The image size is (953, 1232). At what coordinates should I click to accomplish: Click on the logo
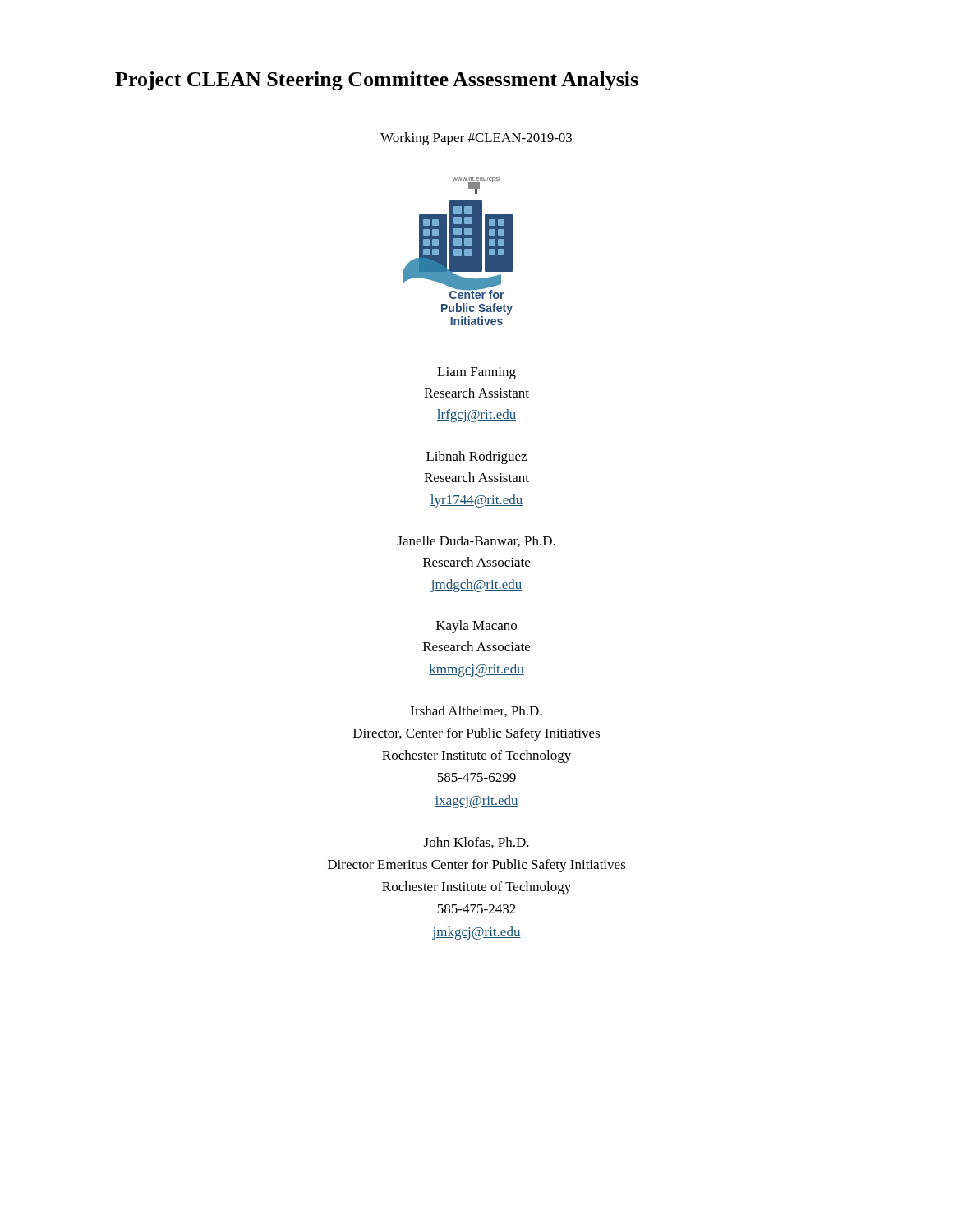(x=476, y=257)
